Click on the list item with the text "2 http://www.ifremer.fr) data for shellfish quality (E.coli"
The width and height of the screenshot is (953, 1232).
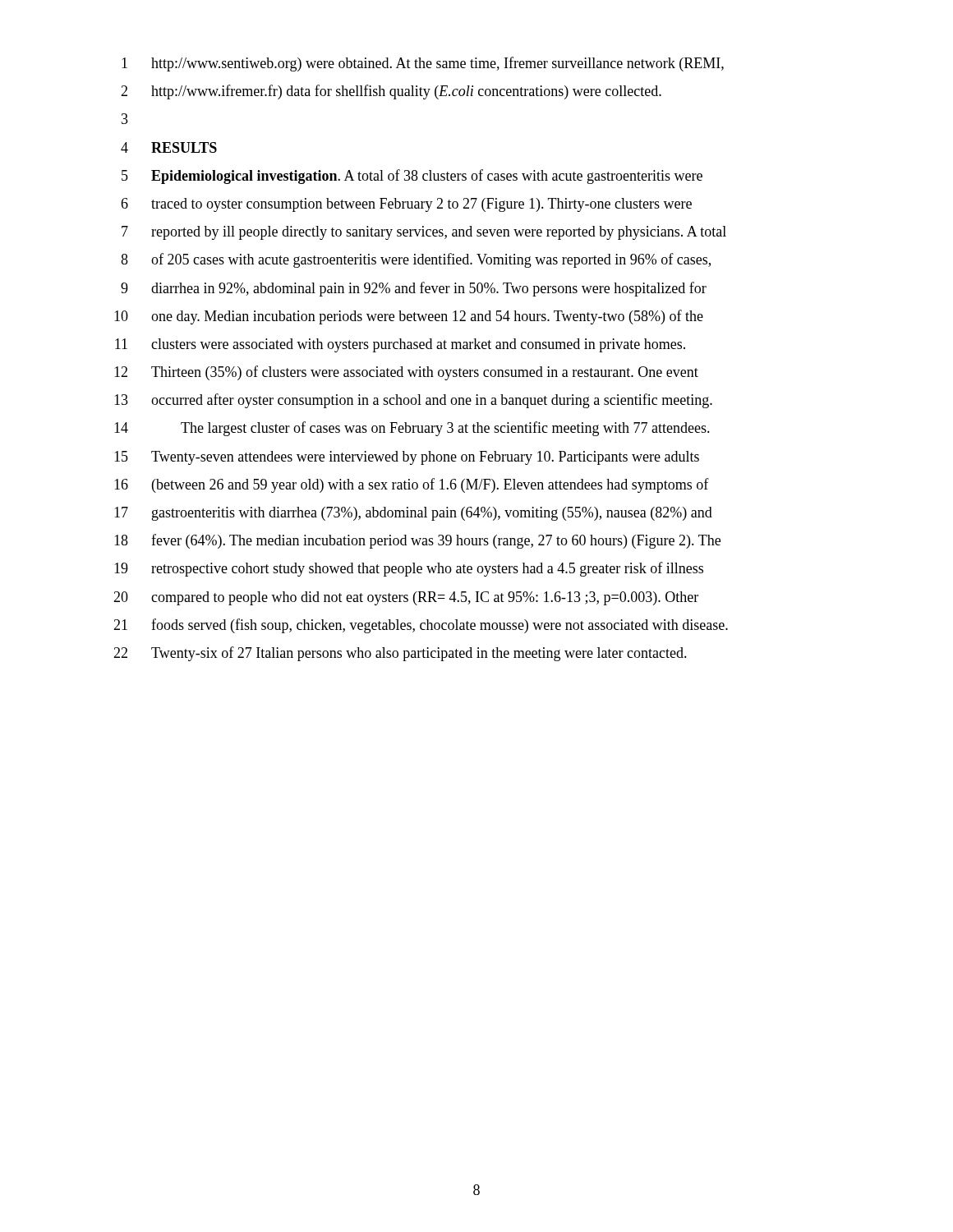[485, 91]
